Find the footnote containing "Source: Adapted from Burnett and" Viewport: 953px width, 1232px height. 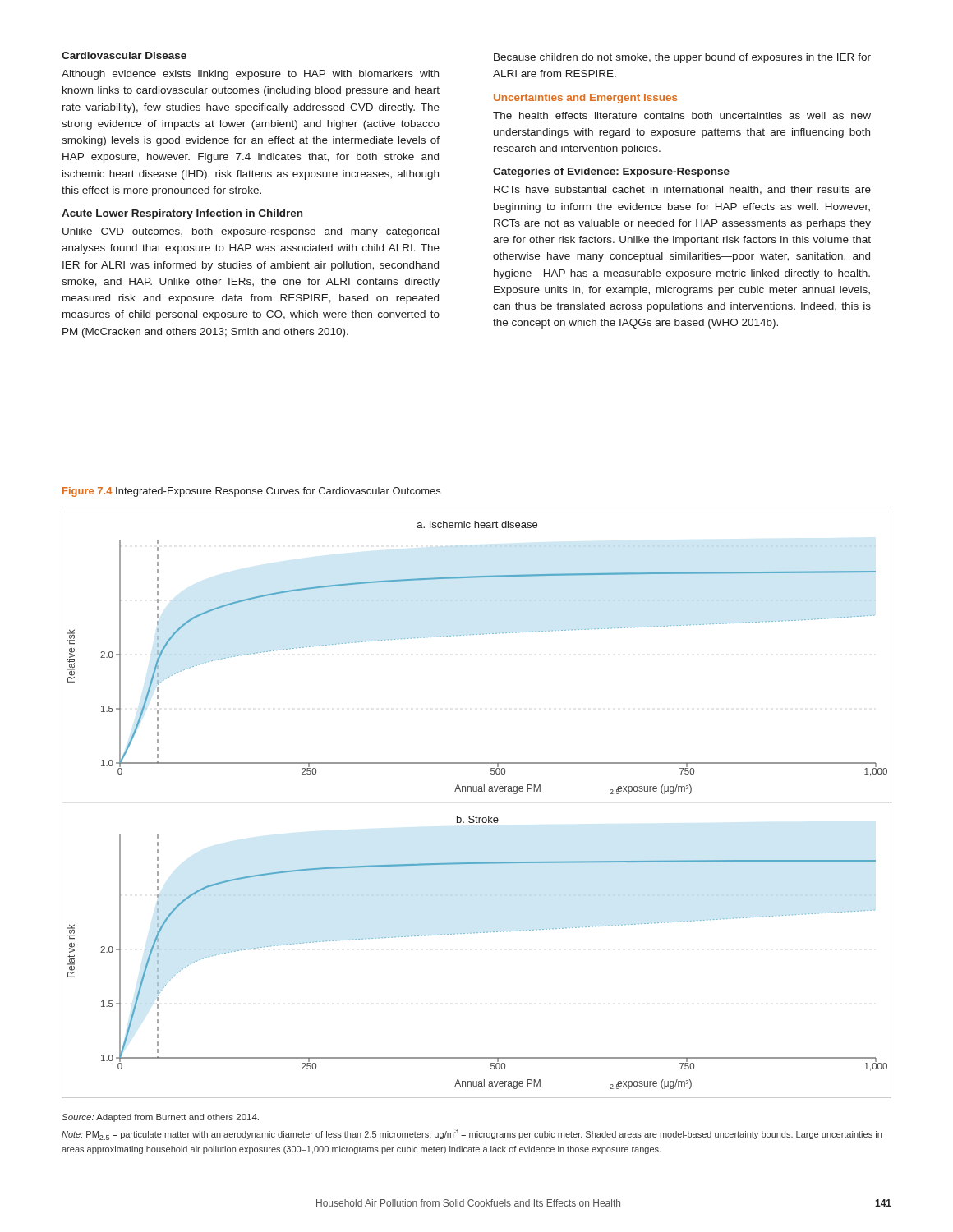161,1117
